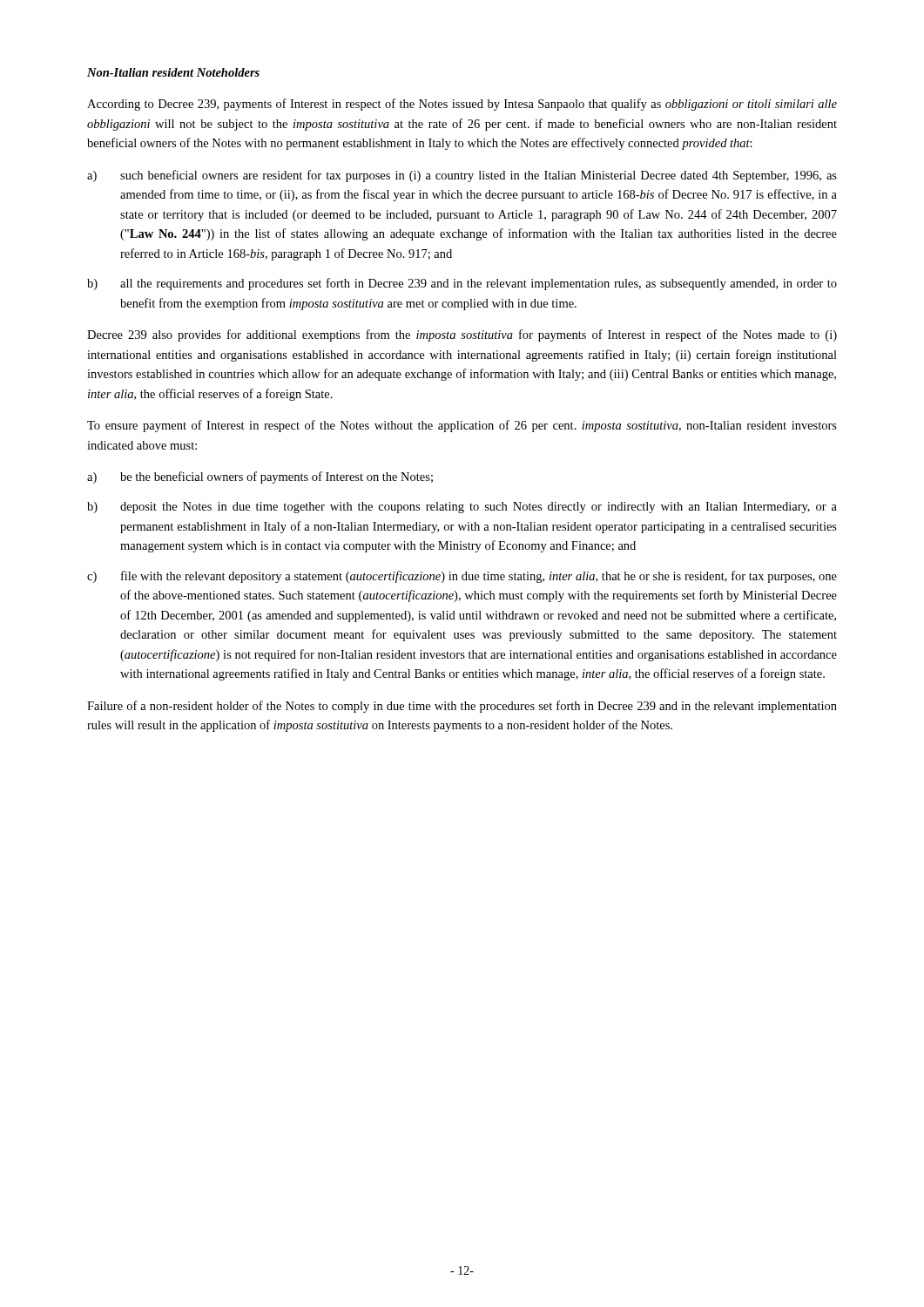Point to the passage starting "Non-Italian resident Noteholders"
This screenshot has width=924, height=1307.
point(173,72)
